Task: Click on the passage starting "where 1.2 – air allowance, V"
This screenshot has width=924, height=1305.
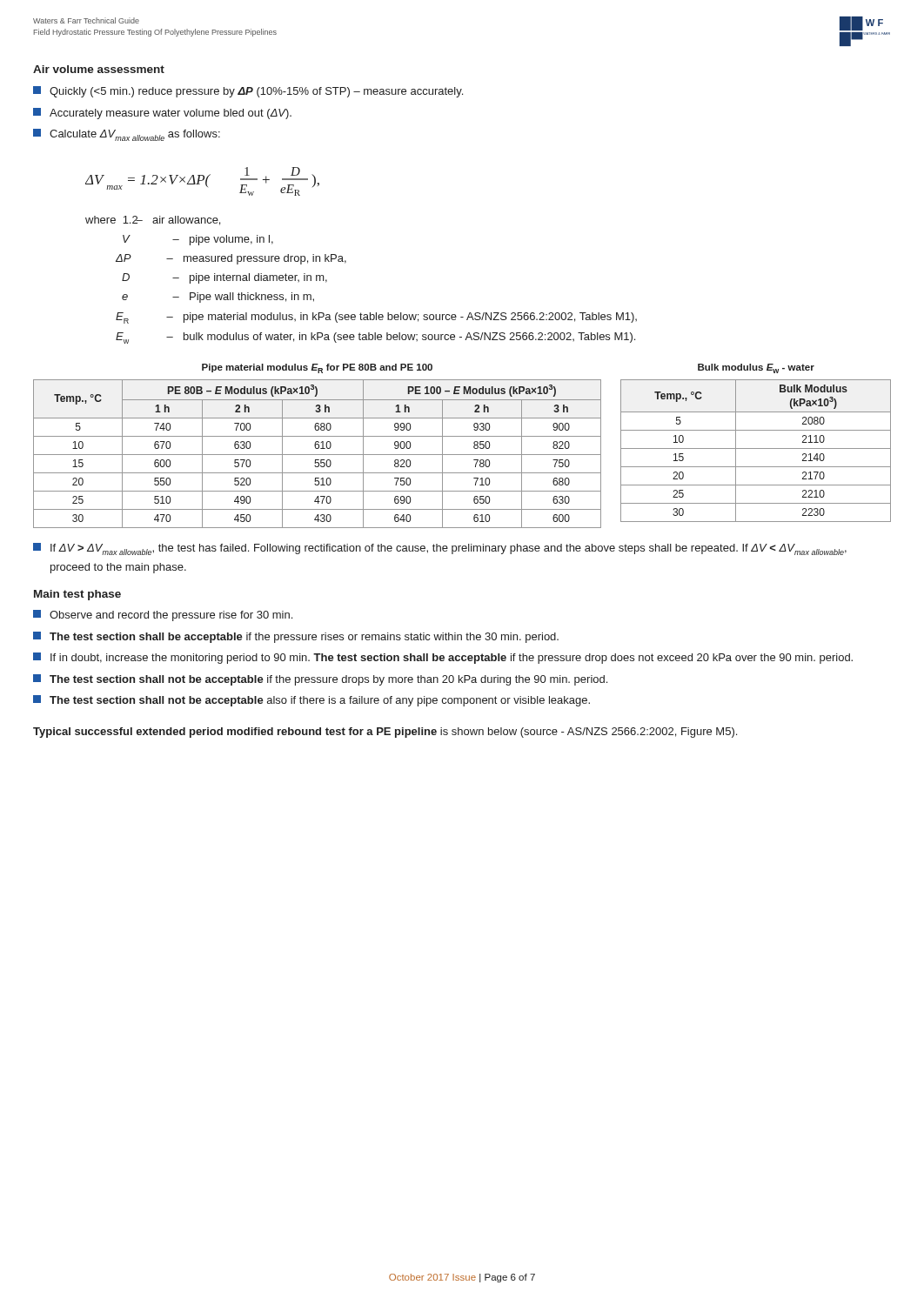Action: (x=153, y=221)
